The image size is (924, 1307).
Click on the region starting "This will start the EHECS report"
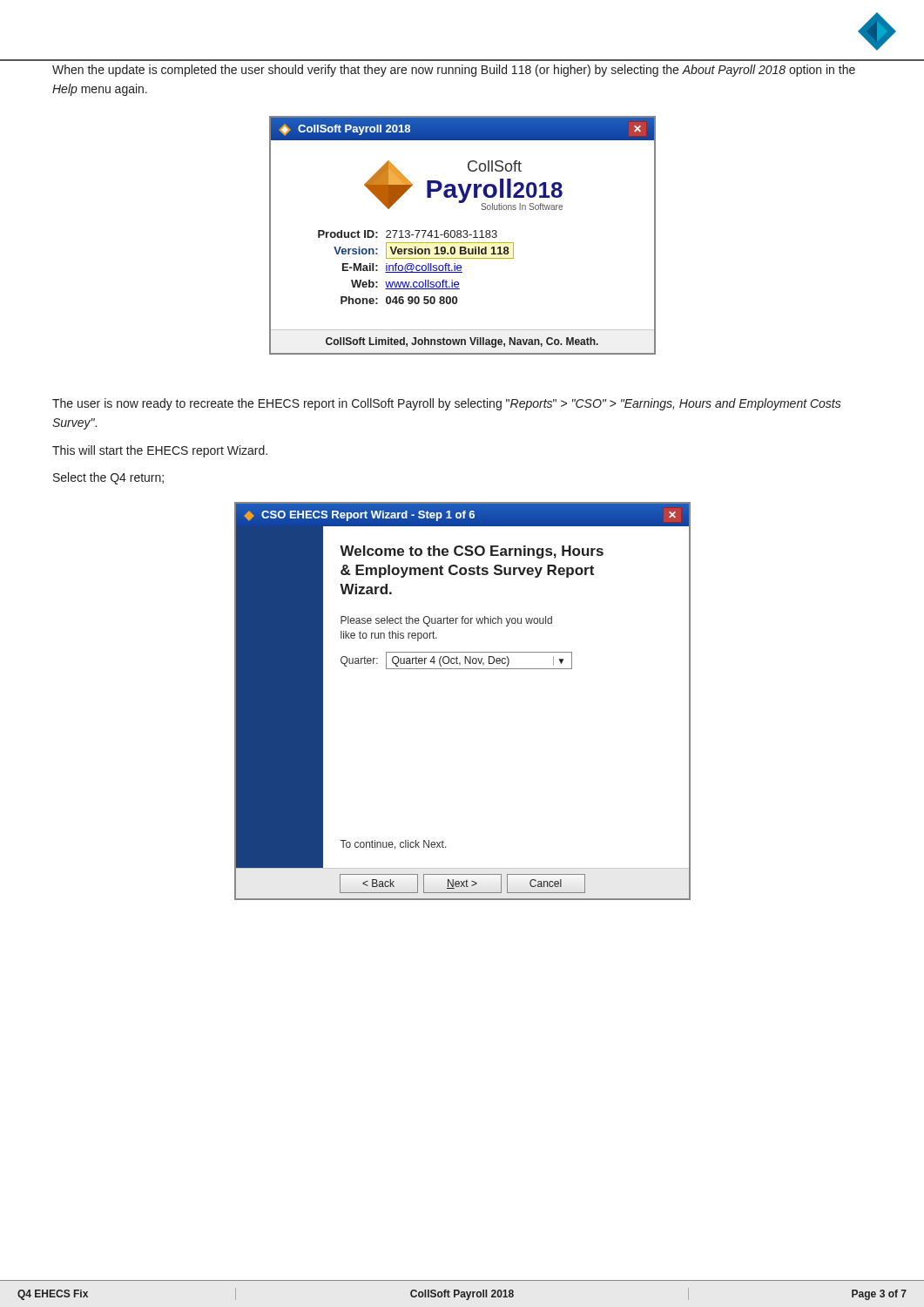160,450
